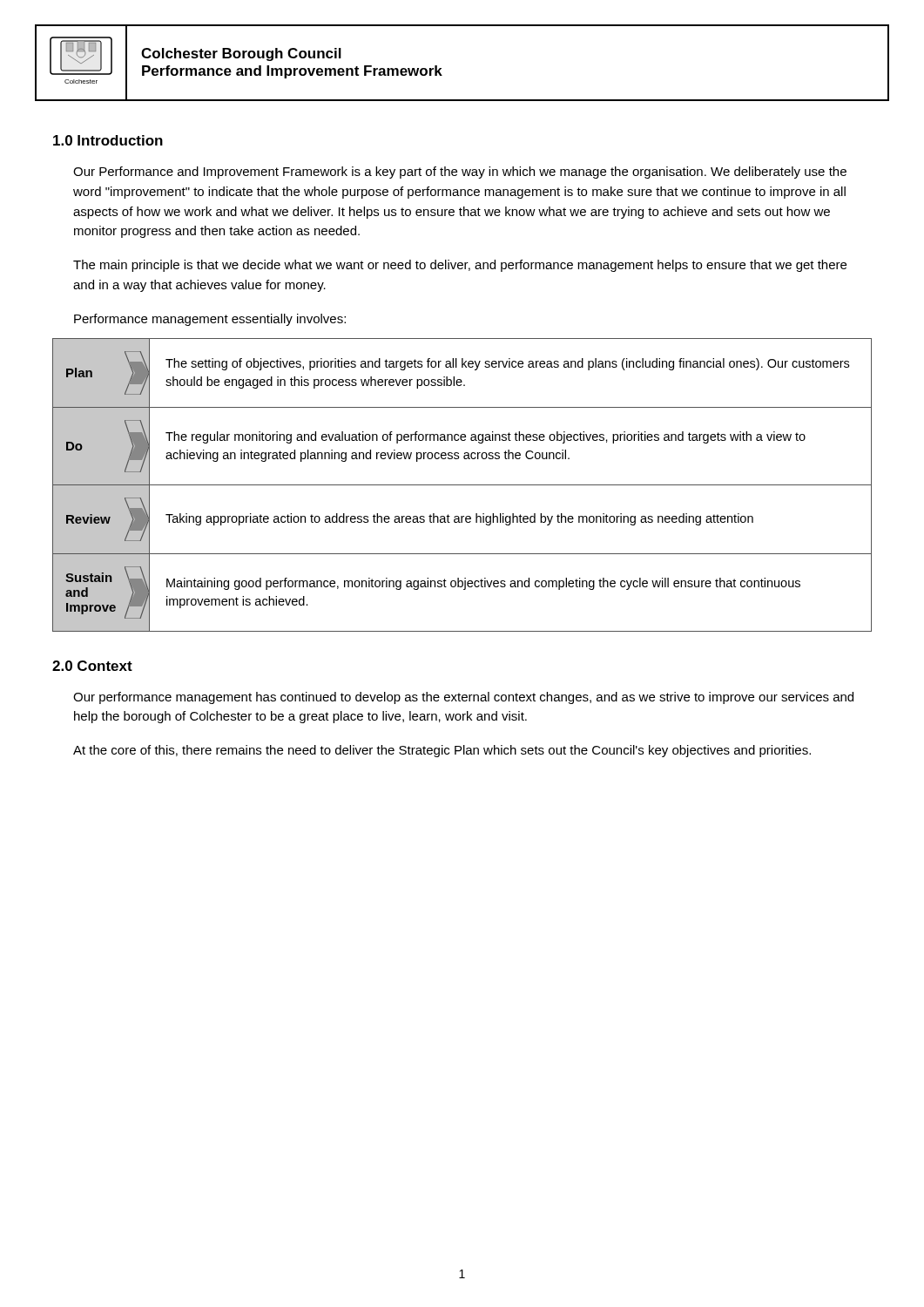Locate the section header that says "1.0 Introduction"
Image resolution: width=924 pixels, height=1307 pixels.
point(108,141)
